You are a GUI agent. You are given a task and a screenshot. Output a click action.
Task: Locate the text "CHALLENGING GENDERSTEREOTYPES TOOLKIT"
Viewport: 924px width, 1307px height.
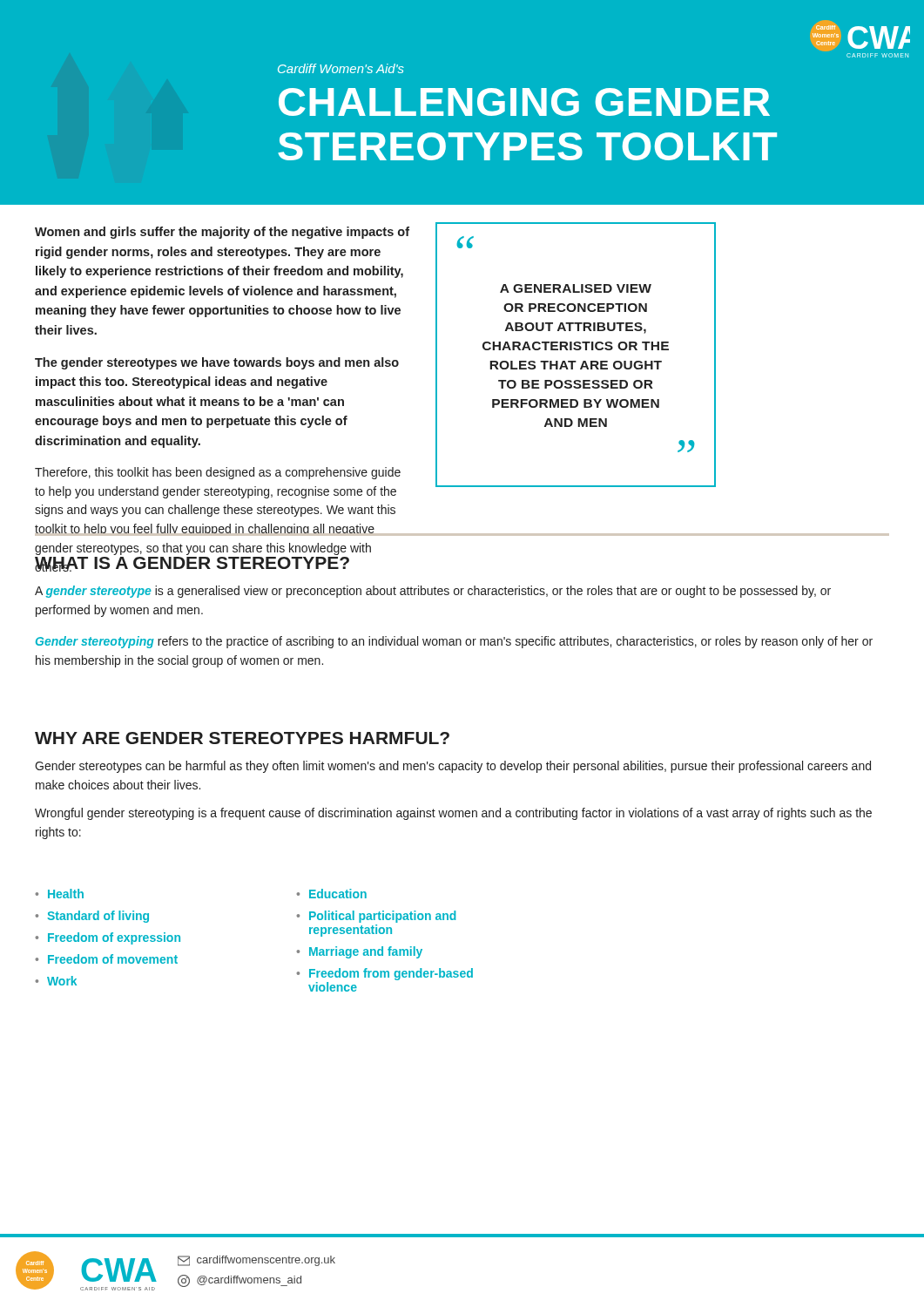click(x=527, y=124)
